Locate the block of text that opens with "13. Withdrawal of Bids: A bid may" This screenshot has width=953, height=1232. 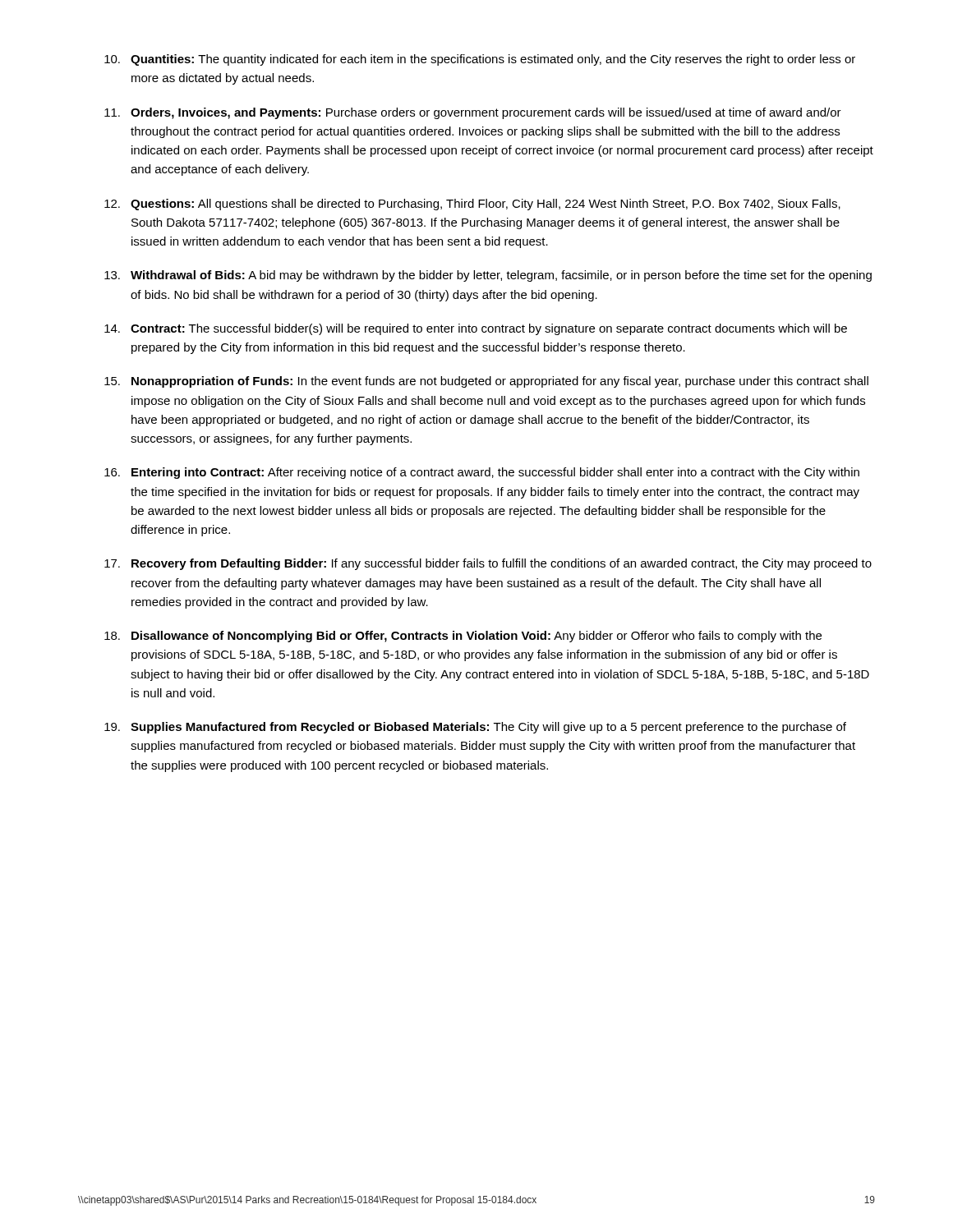point(476,285)
